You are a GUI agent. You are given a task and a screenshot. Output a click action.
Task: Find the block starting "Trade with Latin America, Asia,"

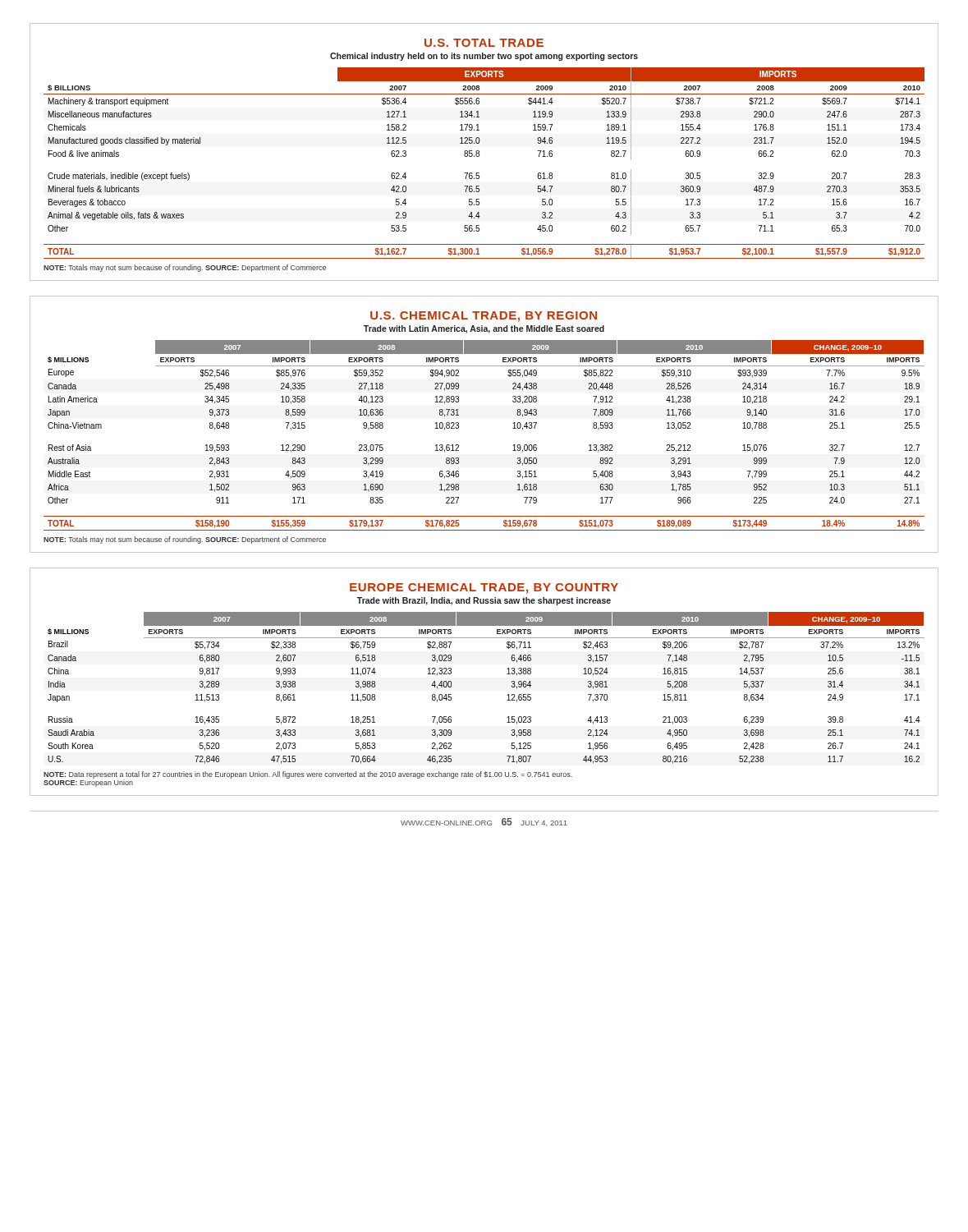pyautogui.click(x=484, y=329)
